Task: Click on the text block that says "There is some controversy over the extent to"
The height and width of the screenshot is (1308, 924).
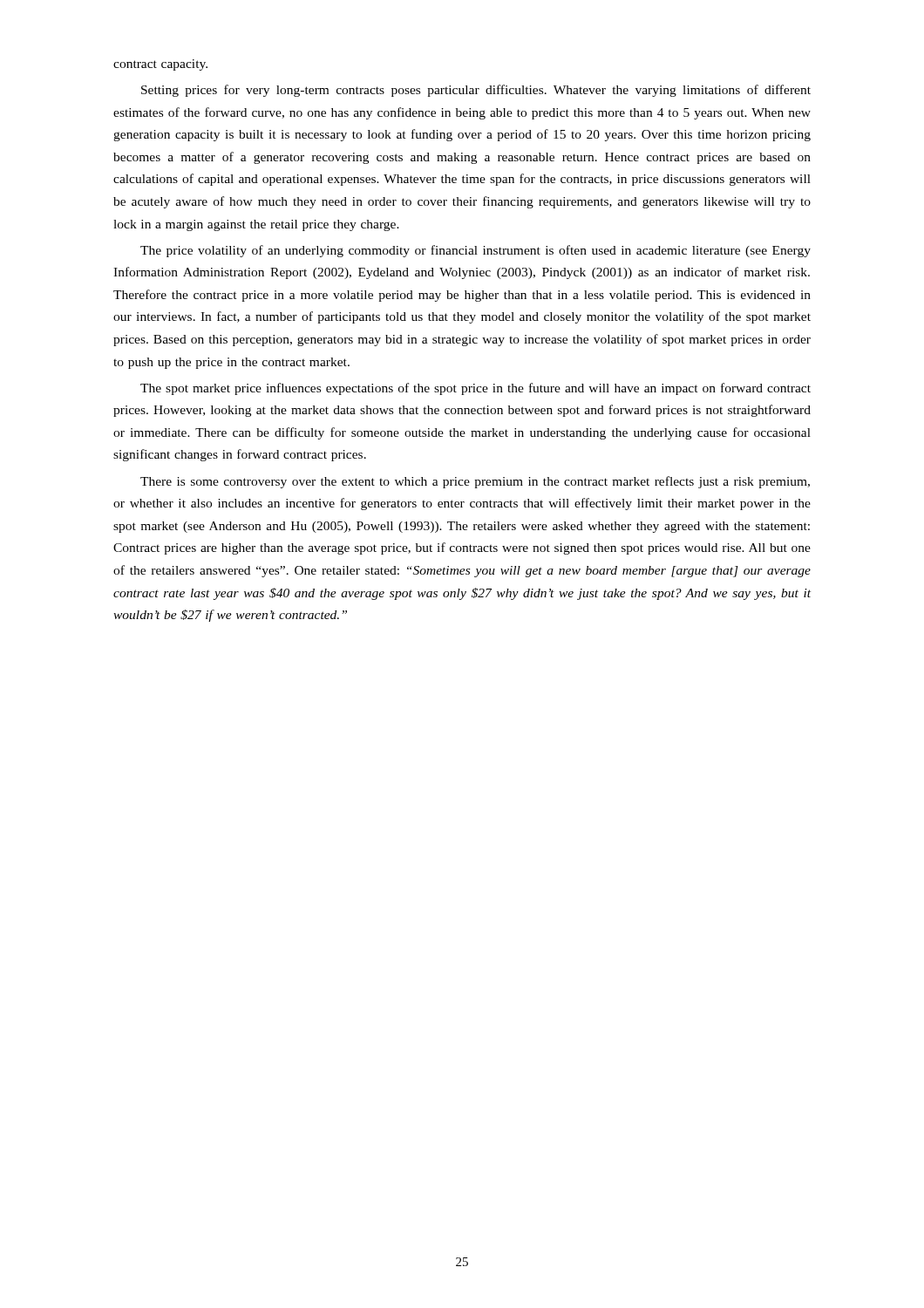Action: point(462,548)
